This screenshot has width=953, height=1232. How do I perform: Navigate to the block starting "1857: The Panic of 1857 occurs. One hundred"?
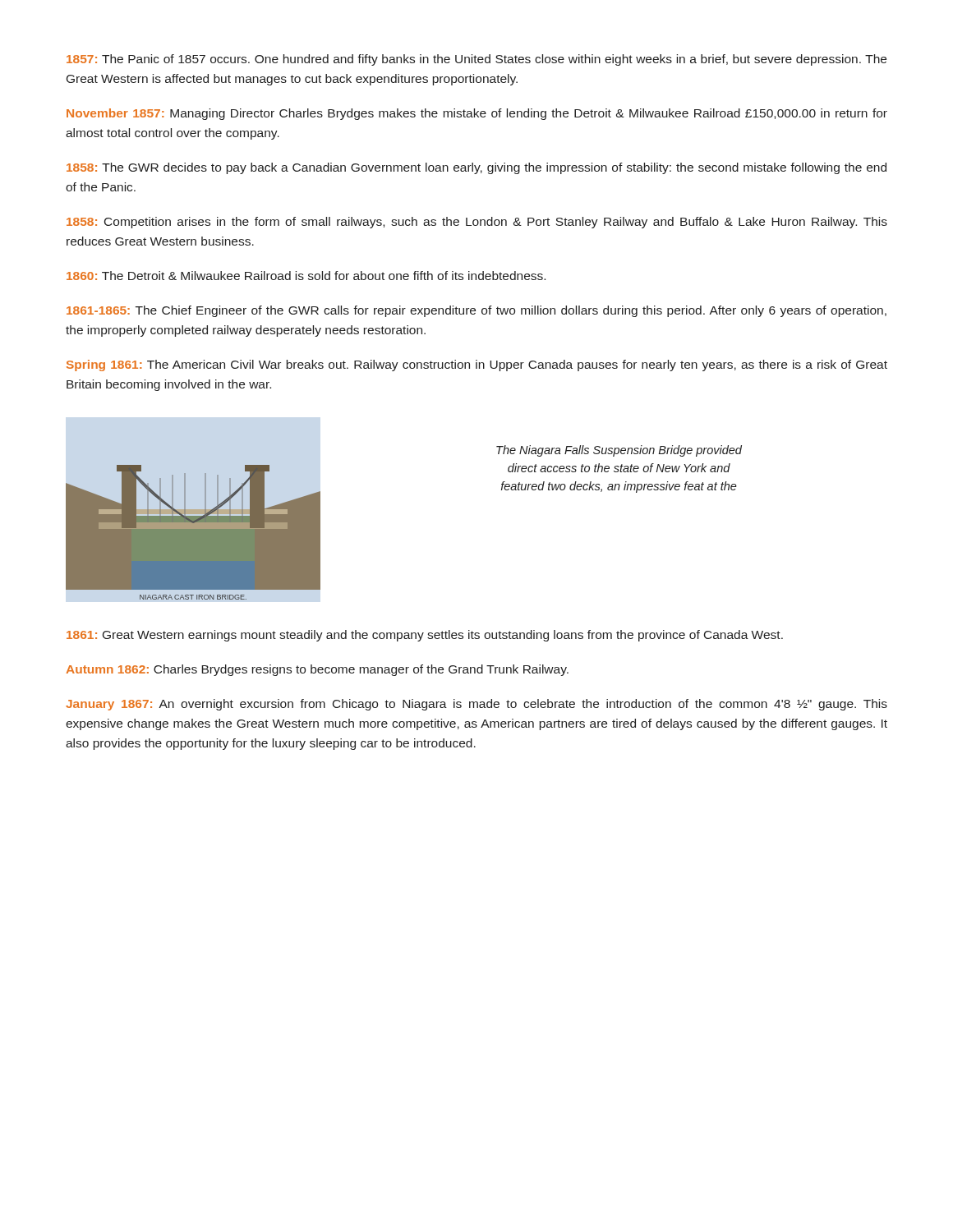[x=476, y=69]
